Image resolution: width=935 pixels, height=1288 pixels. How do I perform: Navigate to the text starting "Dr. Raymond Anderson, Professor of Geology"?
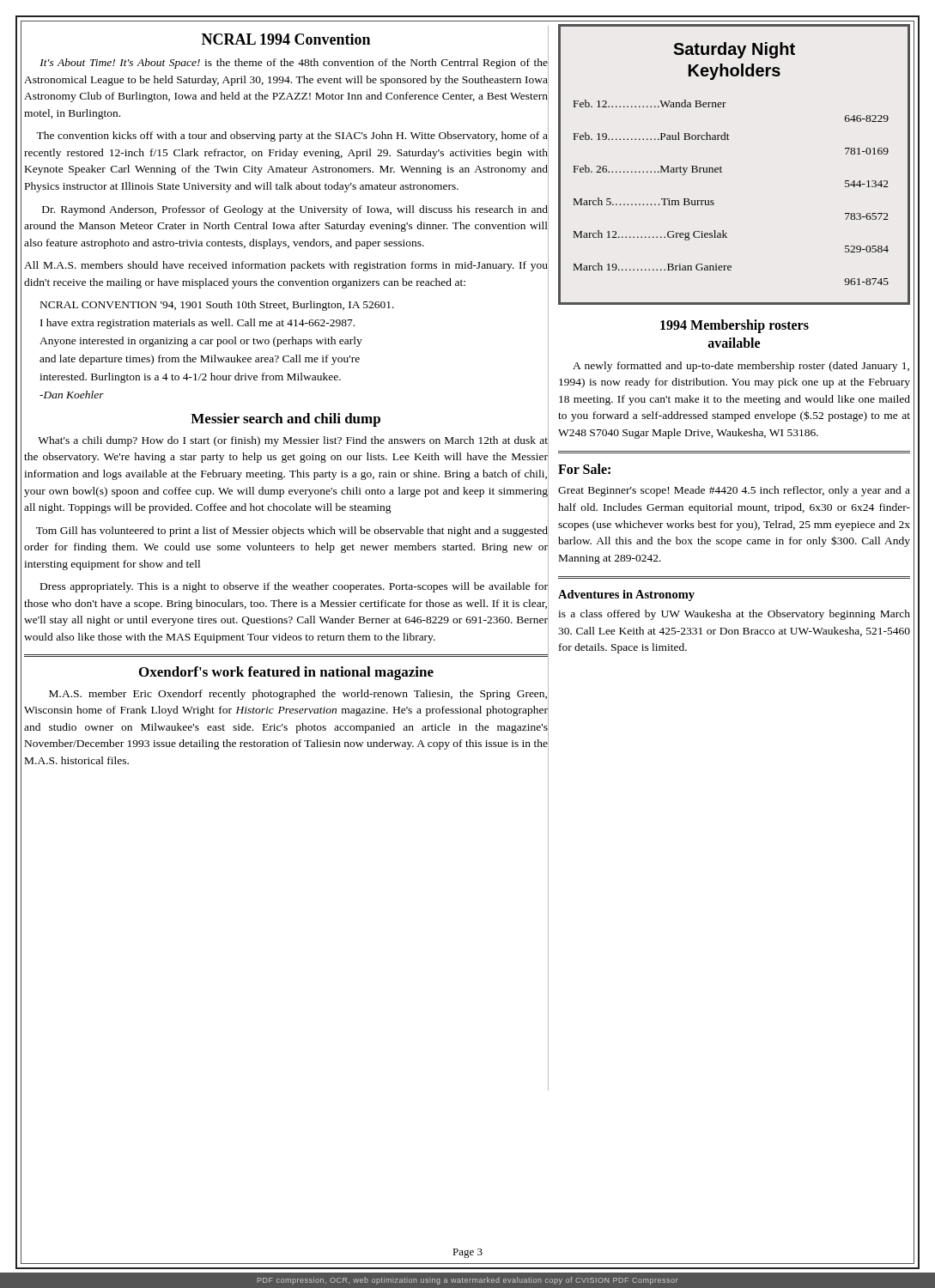[286, 225]
